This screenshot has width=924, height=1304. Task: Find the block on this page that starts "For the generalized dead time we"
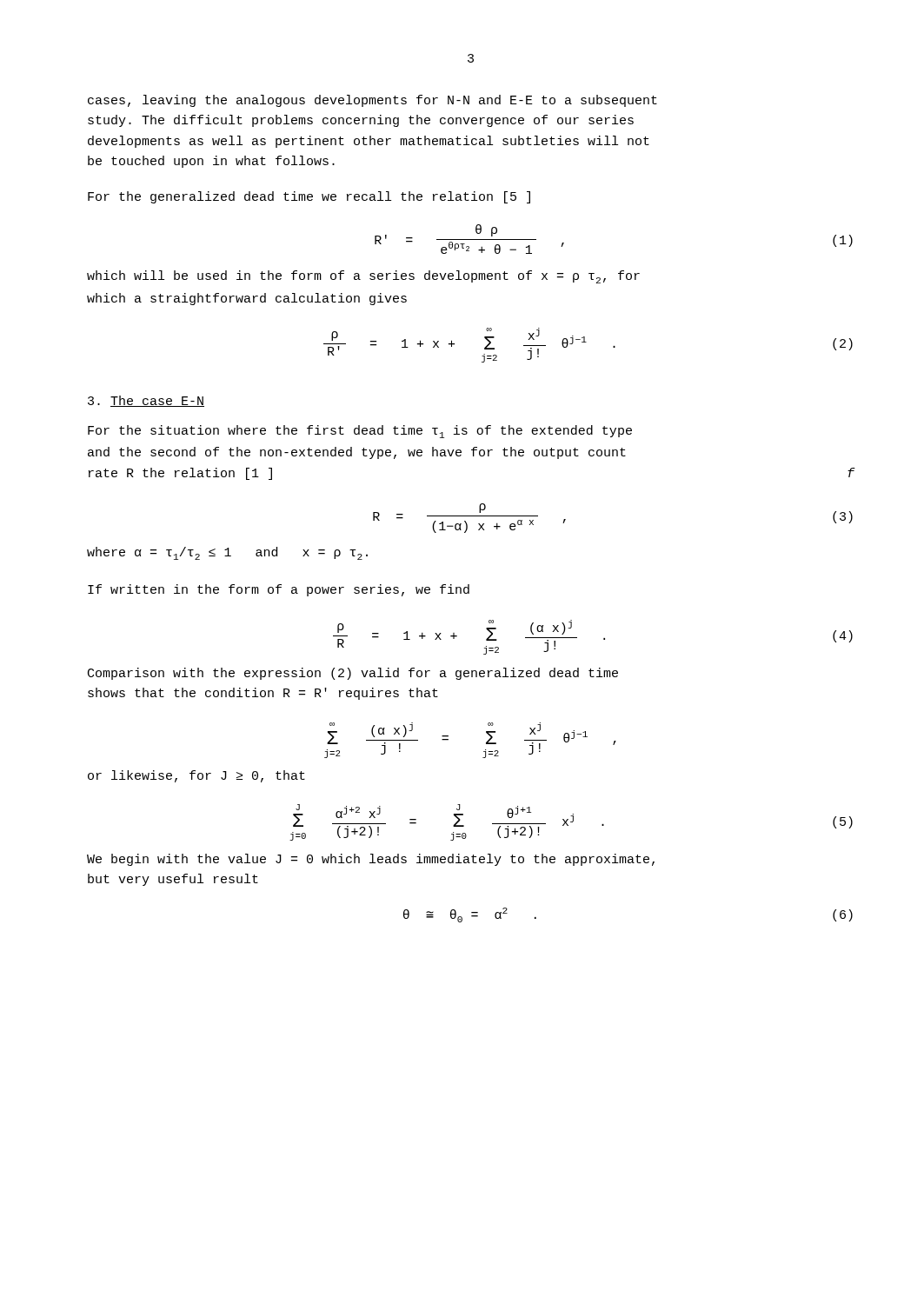tap(310, 198)
